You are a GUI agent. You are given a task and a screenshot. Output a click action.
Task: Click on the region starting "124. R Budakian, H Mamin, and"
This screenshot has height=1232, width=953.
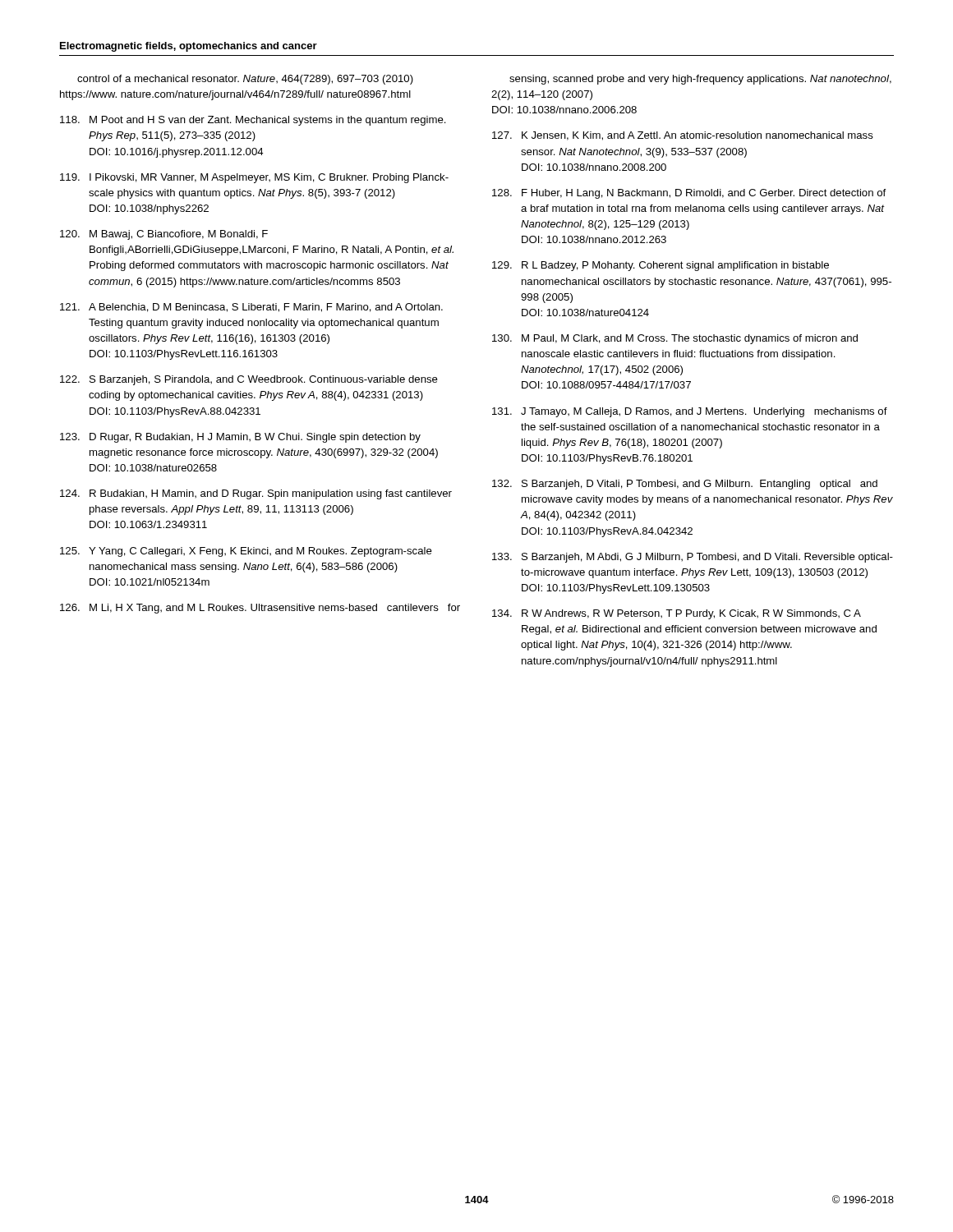click(260, 509)
